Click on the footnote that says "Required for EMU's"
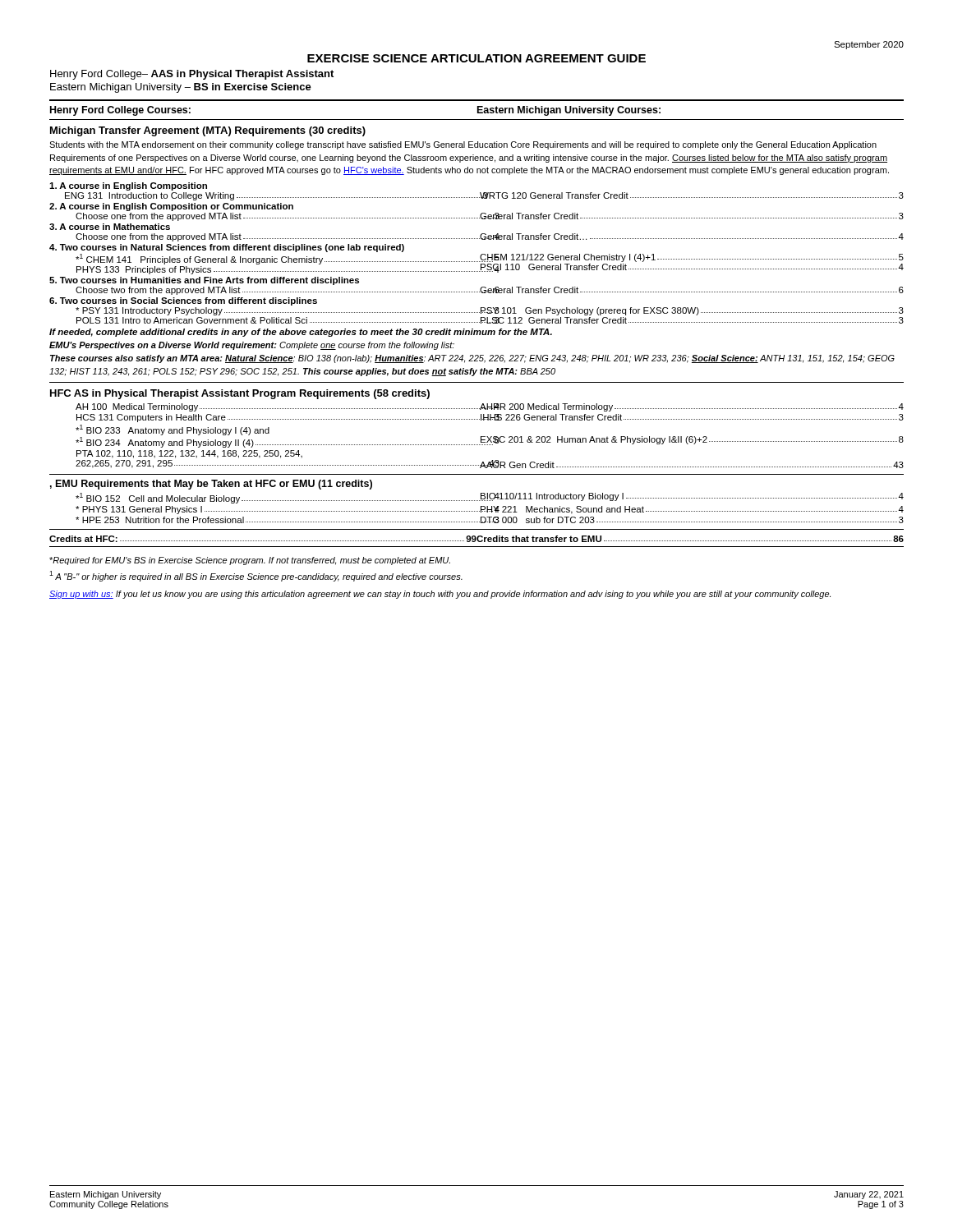 [x=250, y=560]
